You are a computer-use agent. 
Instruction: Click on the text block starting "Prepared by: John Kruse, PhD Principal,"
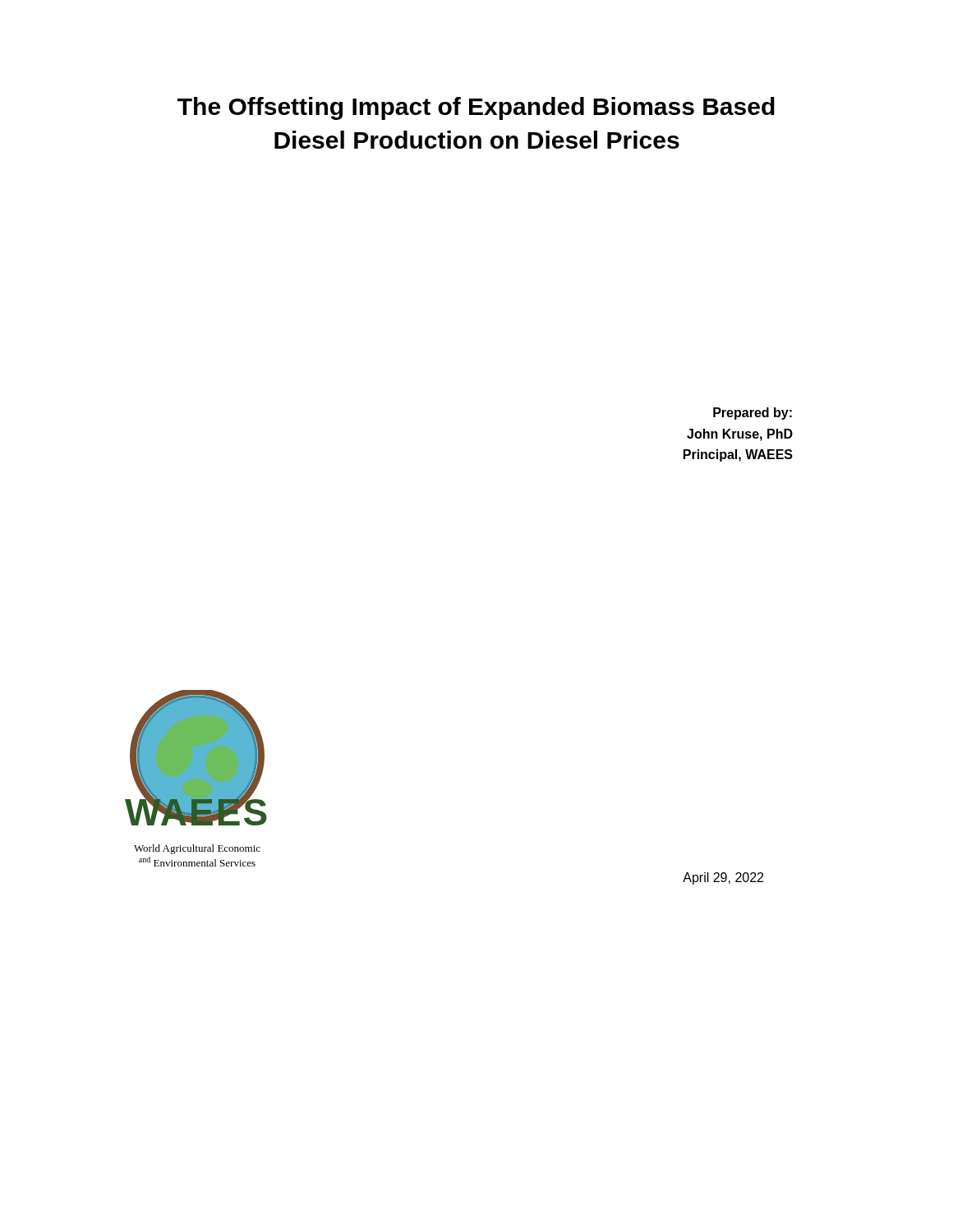[738, 434]
